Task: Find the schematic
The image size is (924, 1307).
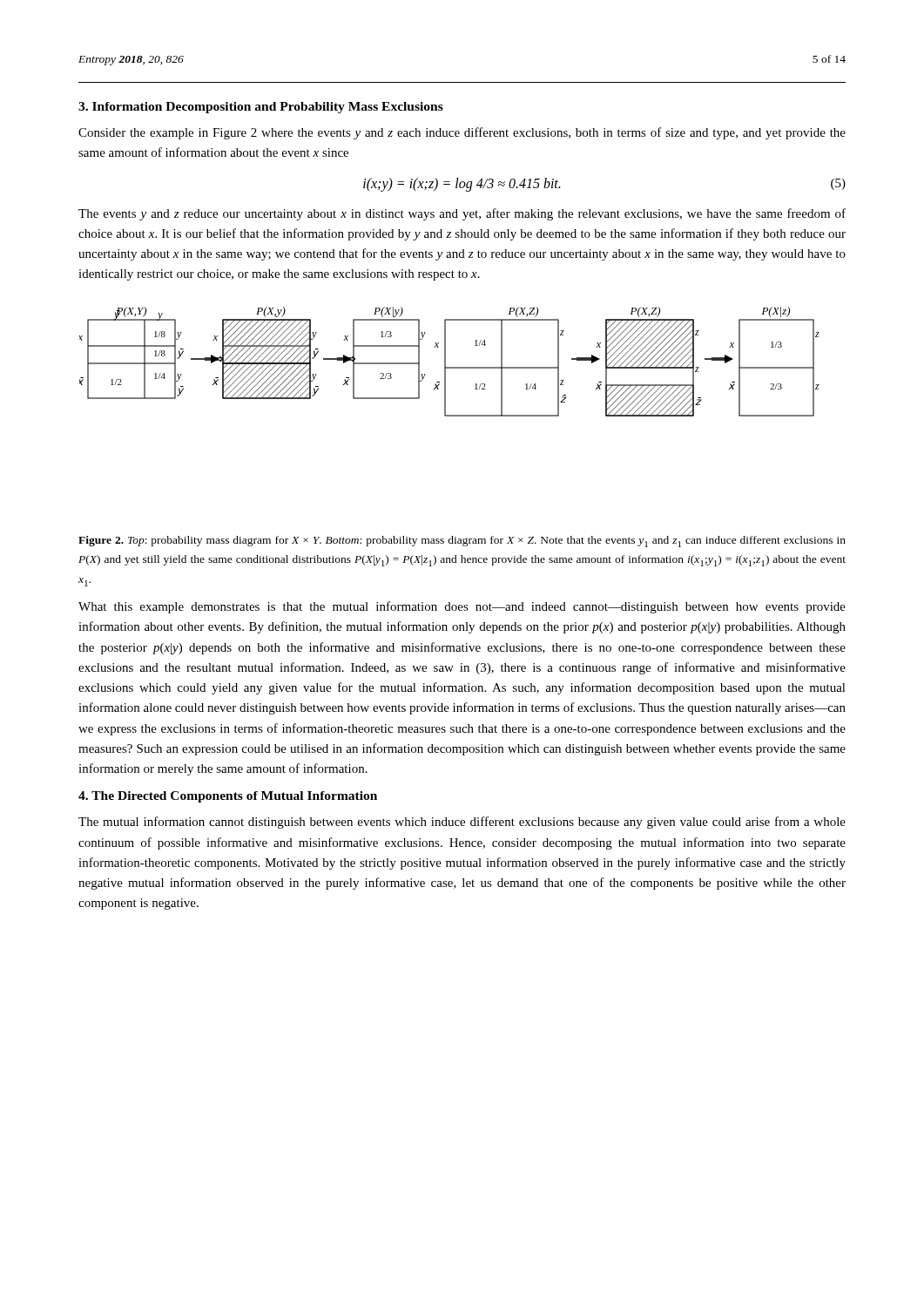Action: point(462,446)
